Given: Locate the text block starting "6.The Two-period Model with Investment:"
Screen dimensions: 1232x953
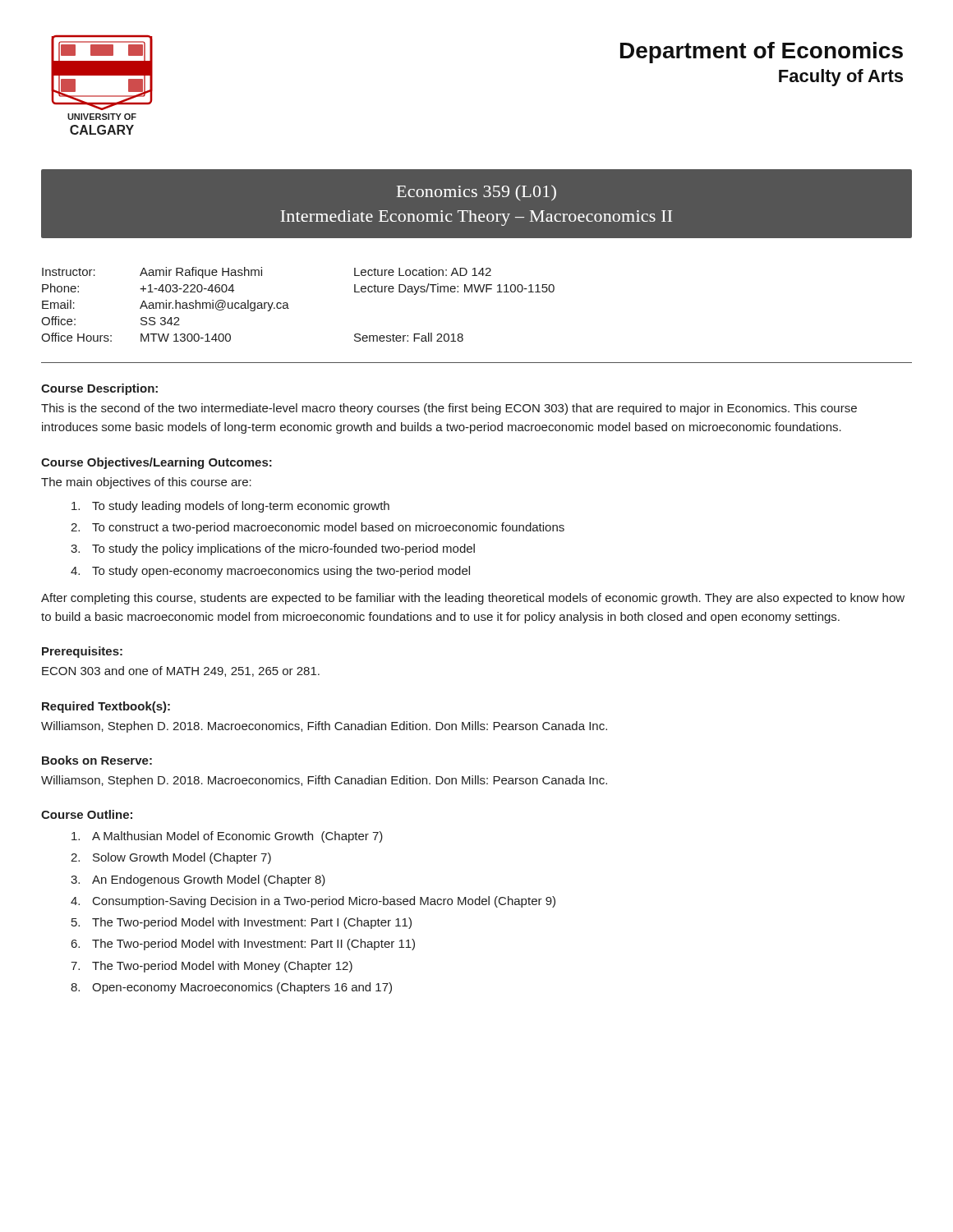Looking at the screenshot, I should click(243, 944).
